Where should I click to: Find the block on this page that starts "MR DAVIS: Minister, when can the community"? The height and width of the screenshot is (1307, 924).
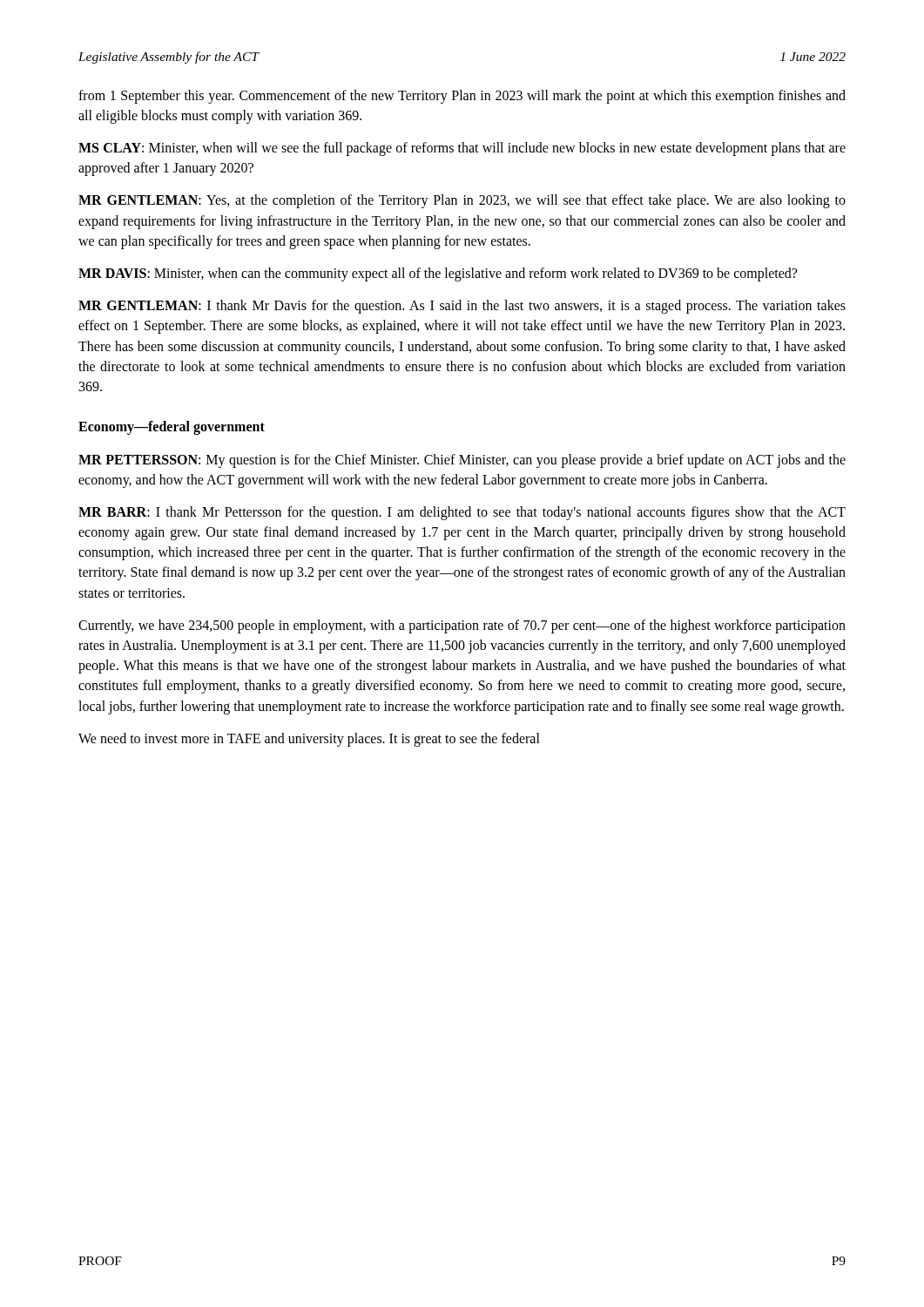(x=438, y=273)
